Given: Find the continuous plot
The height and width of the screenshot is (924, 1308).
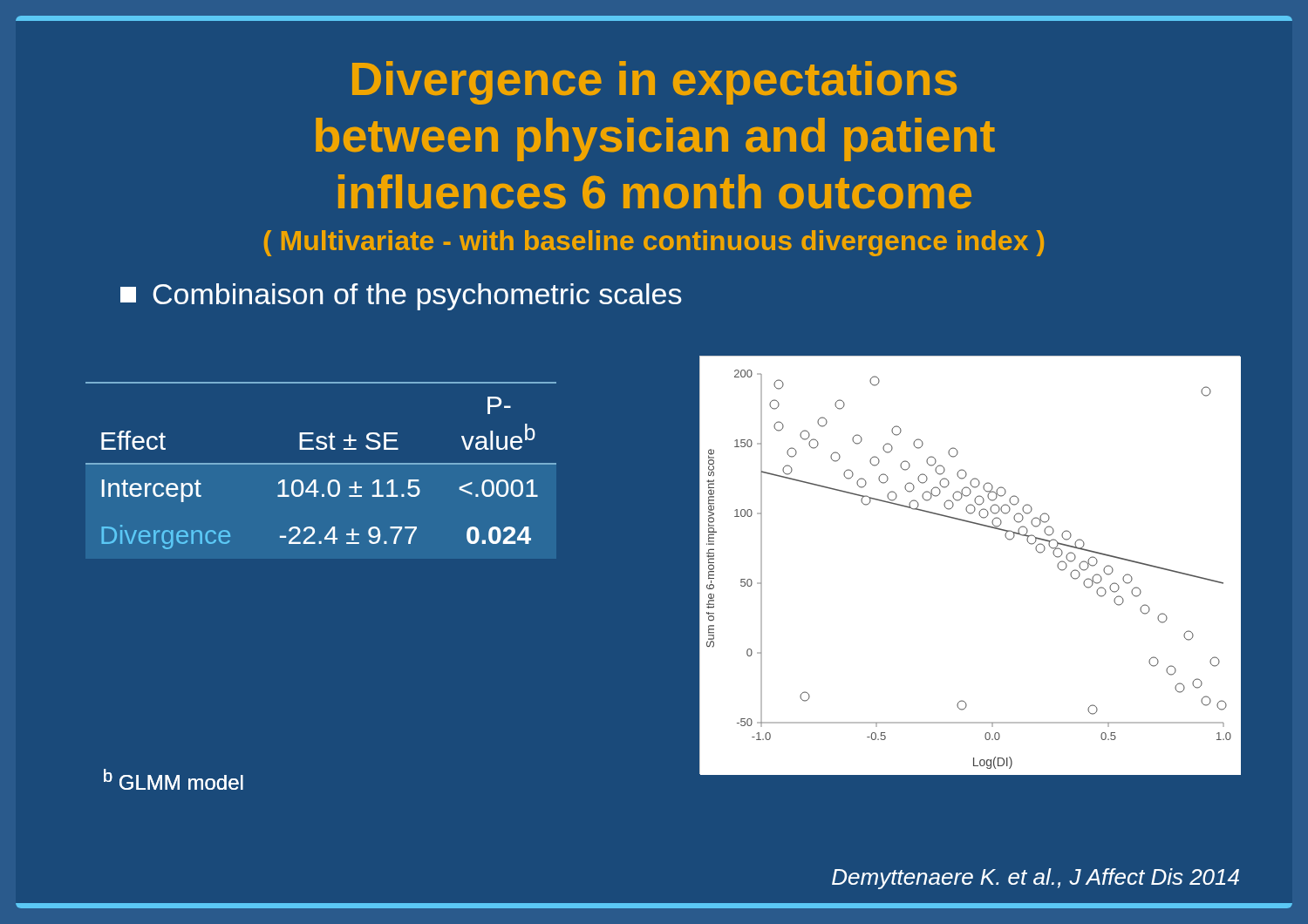Looking at the screenshot, I should [970, 565].
